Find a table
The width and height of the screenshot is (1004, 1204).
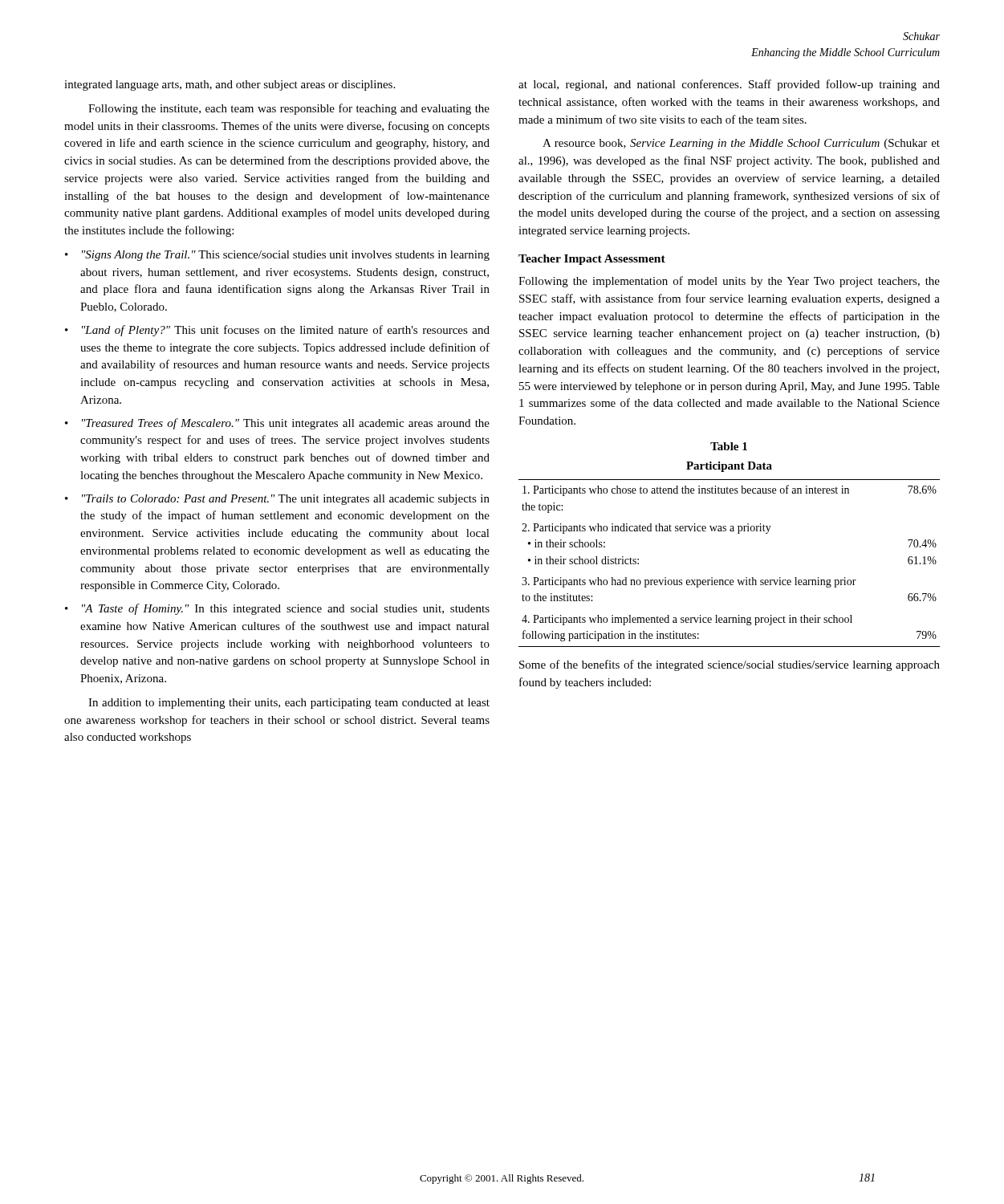[729, 543]
